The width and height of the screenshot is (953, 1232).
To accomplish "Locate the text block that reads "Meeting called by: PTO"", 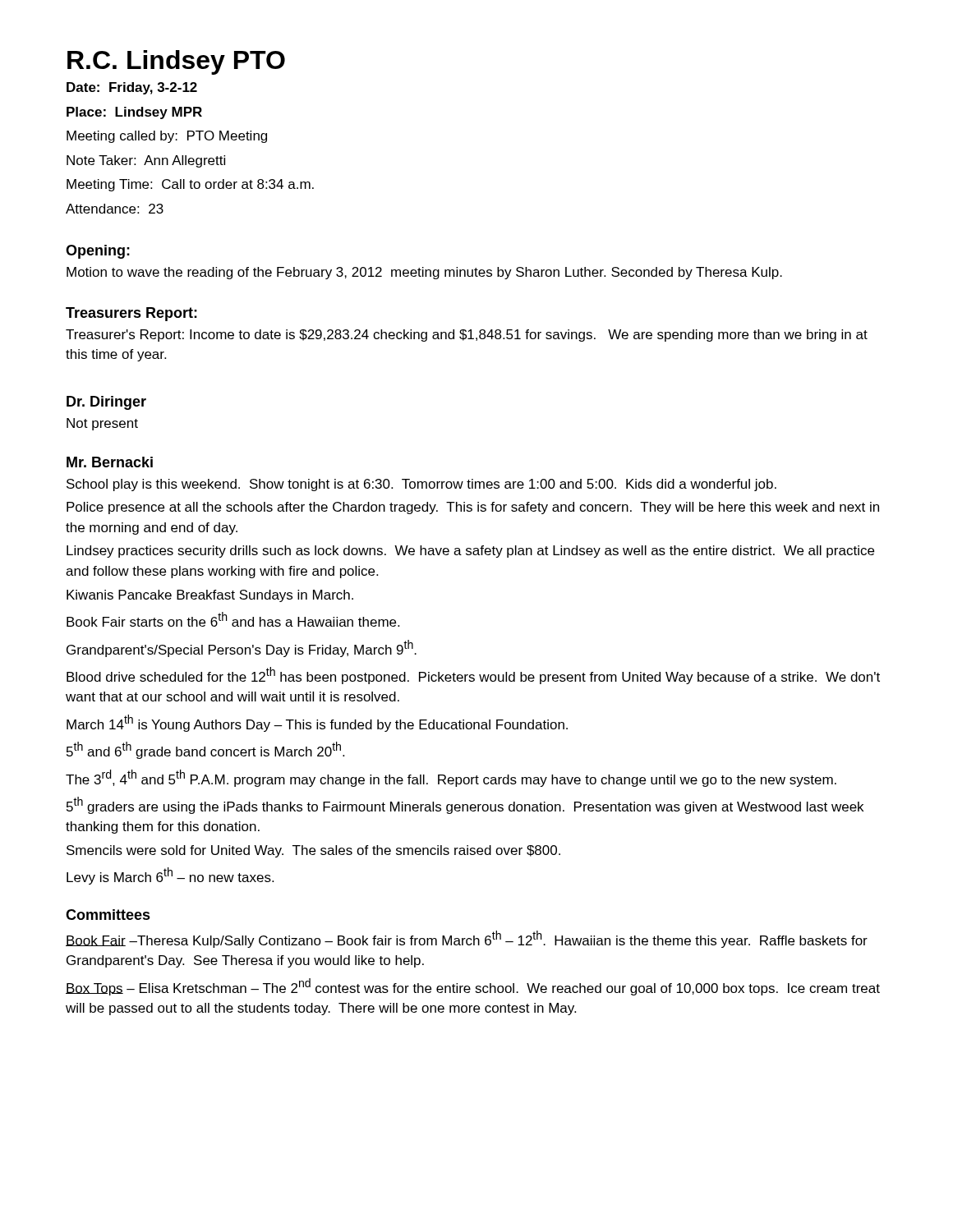I will [167, 136].
